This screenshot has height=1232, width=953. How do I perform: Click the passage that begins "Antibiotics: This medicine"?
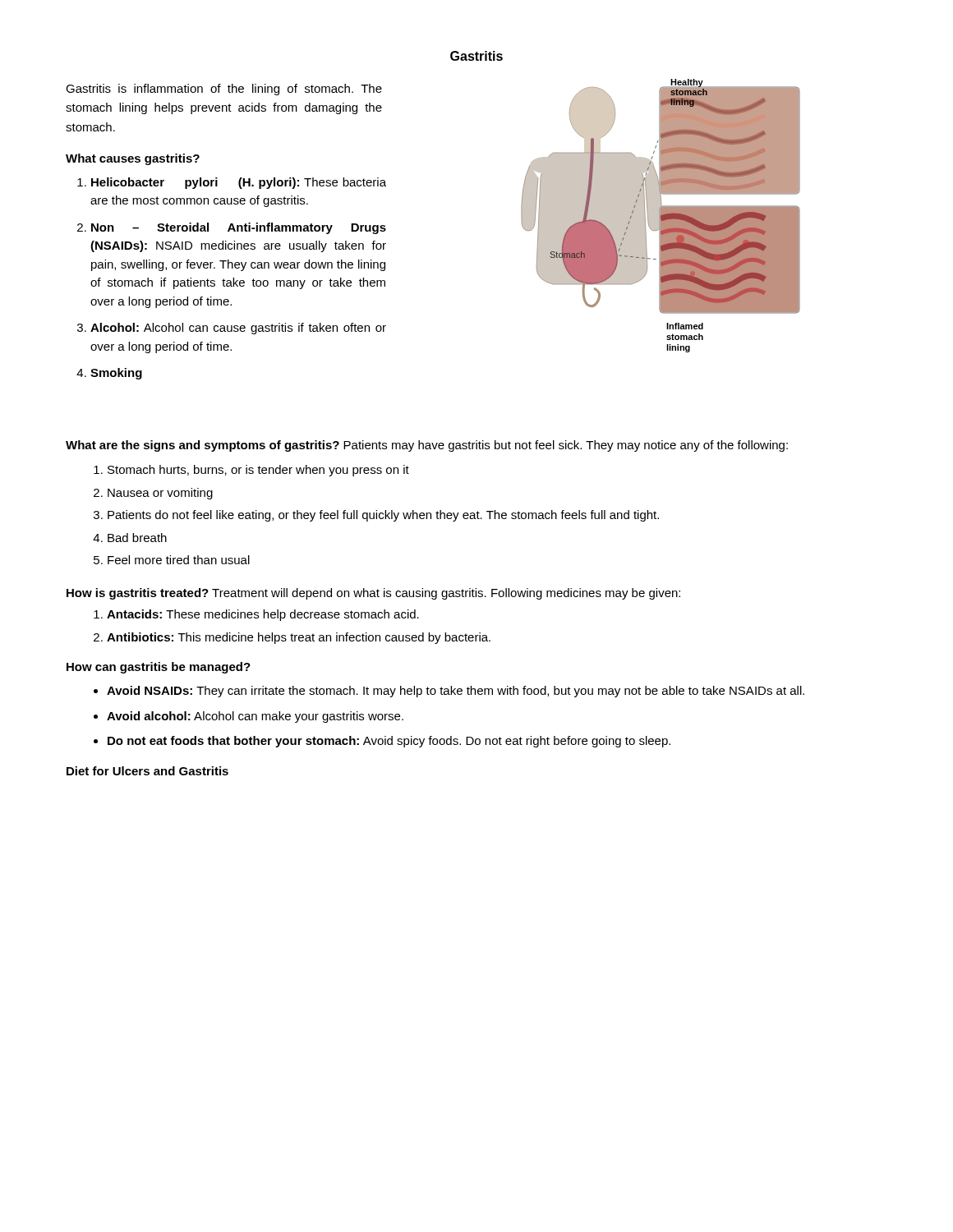(299, 637)
